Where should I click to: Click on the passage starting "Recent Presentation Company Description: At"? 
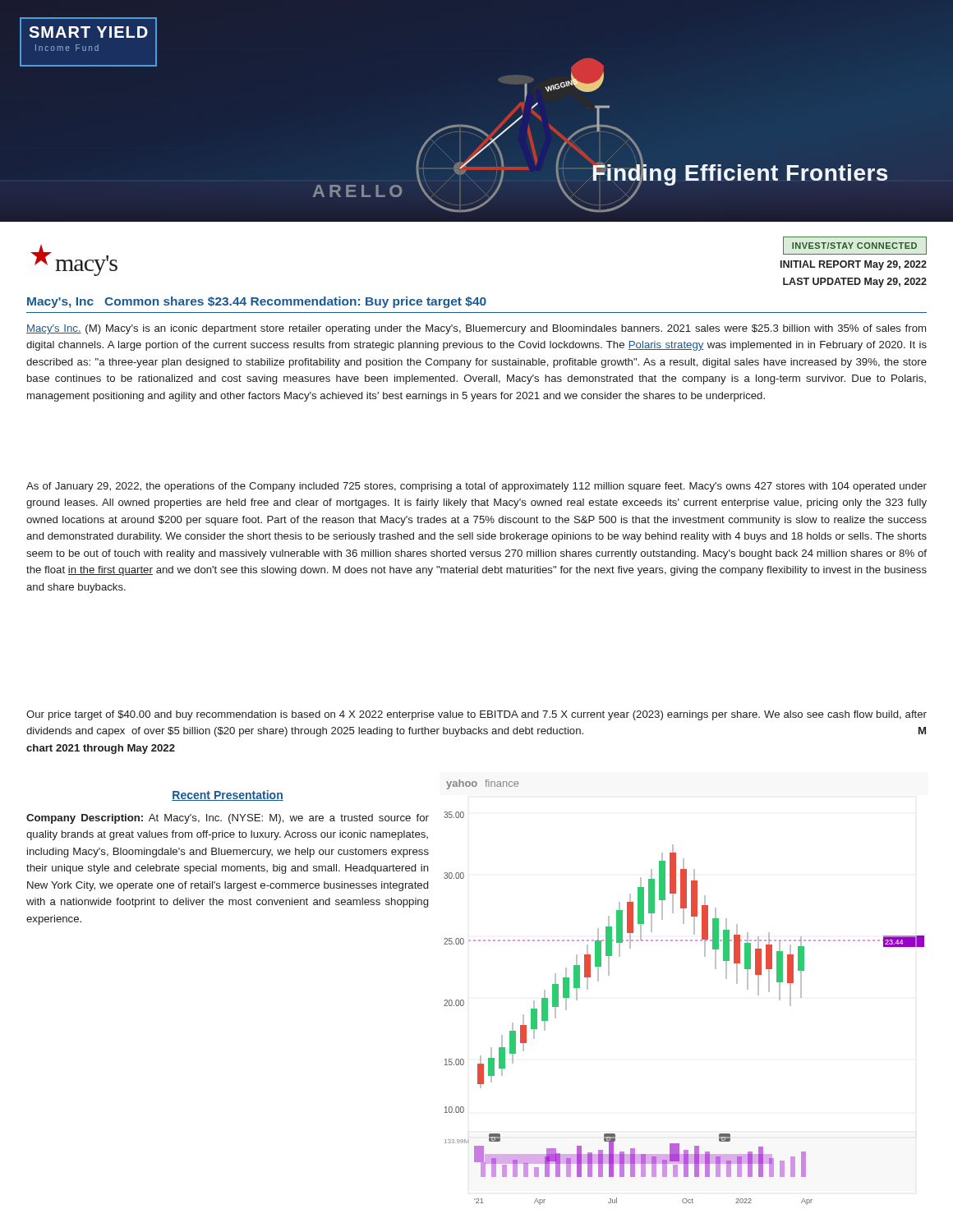(228, 858)
